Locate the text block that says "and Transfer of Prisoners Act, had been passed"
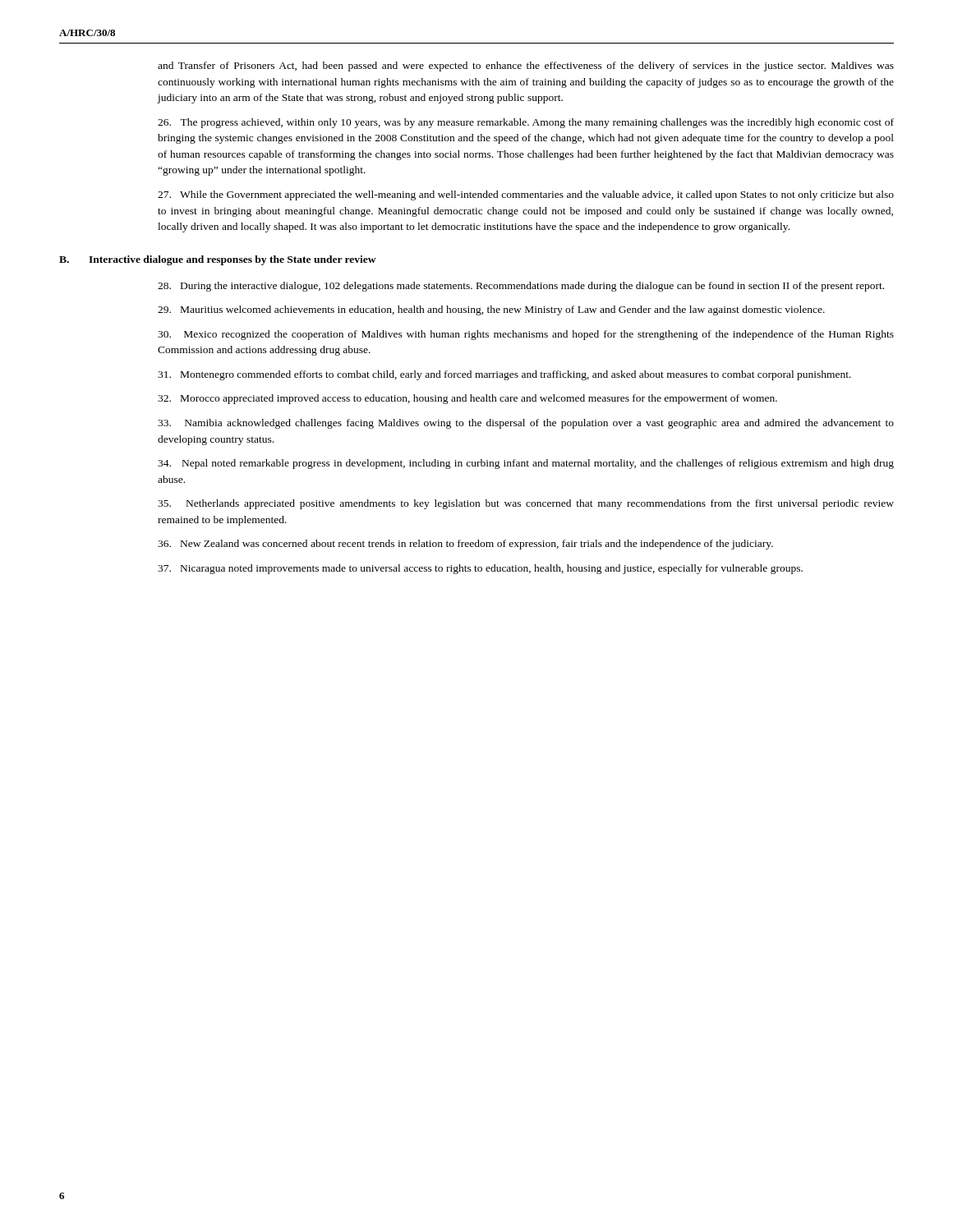This screenshot has height=1232, width=953. click(526, 81)
